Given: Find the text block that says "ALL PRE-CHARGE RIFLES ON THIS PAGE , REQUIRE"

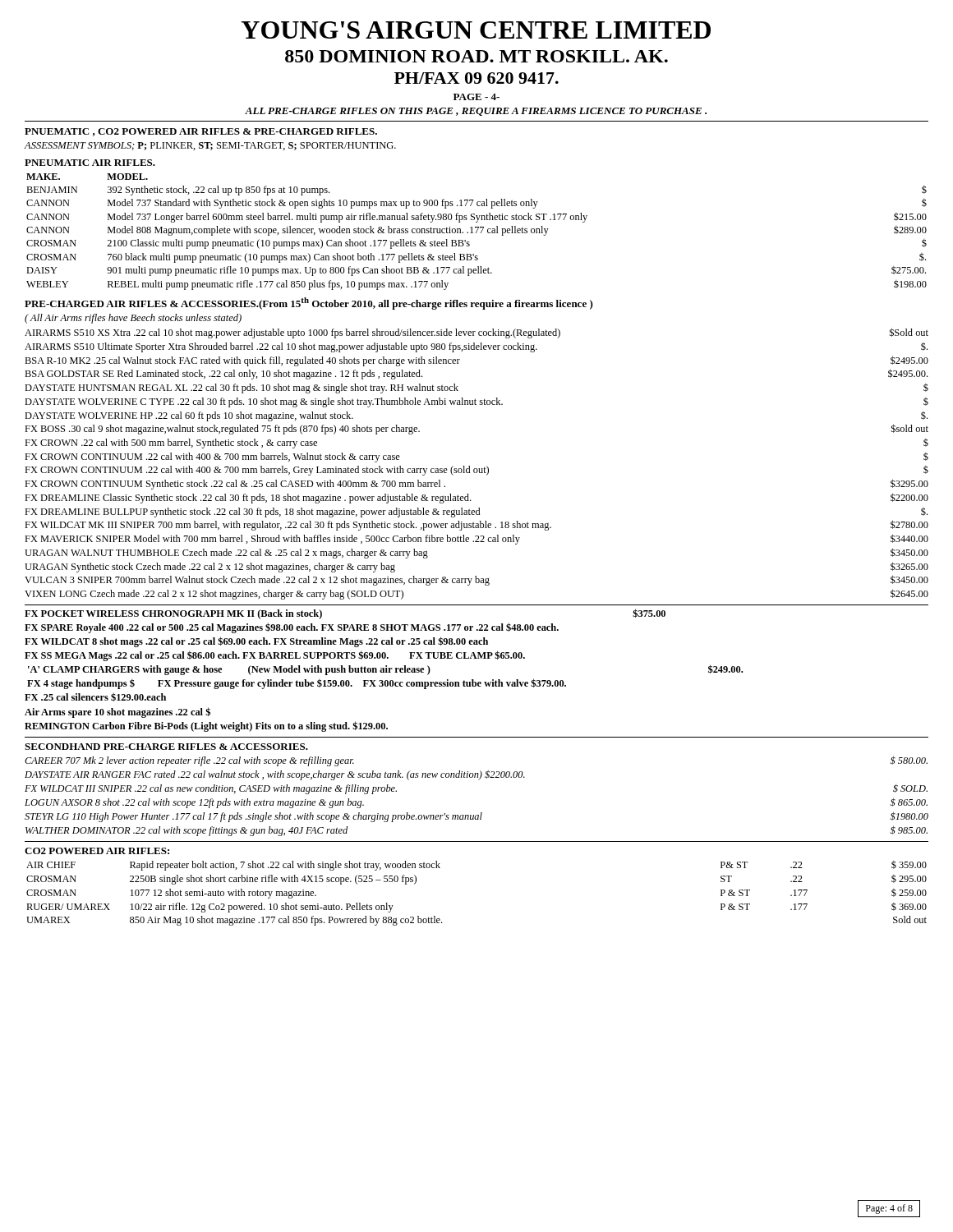Looking at the screenshot, I should [476, 110].
